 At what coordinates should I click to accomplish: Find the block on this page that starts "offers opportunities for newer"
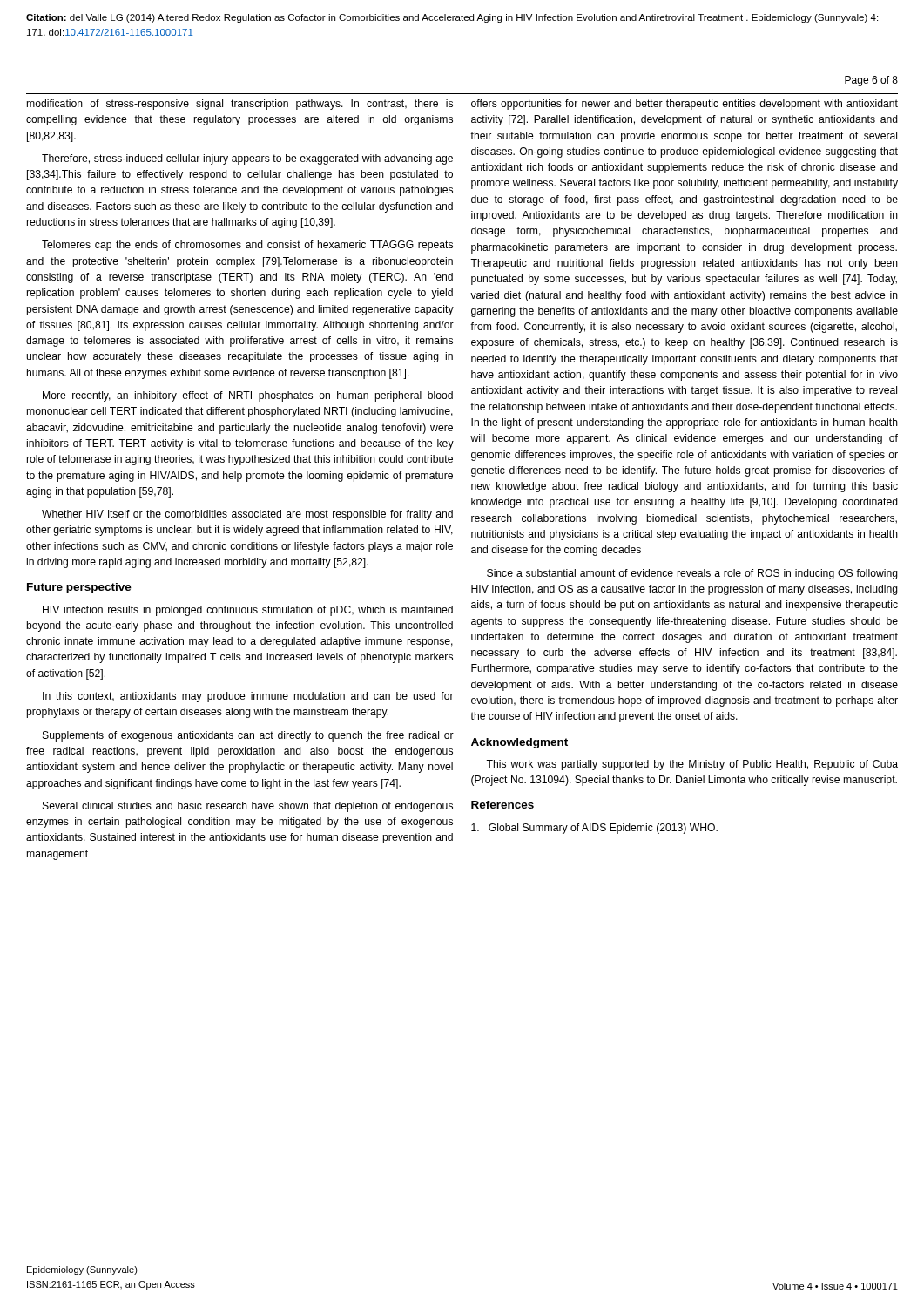[684, 410]
